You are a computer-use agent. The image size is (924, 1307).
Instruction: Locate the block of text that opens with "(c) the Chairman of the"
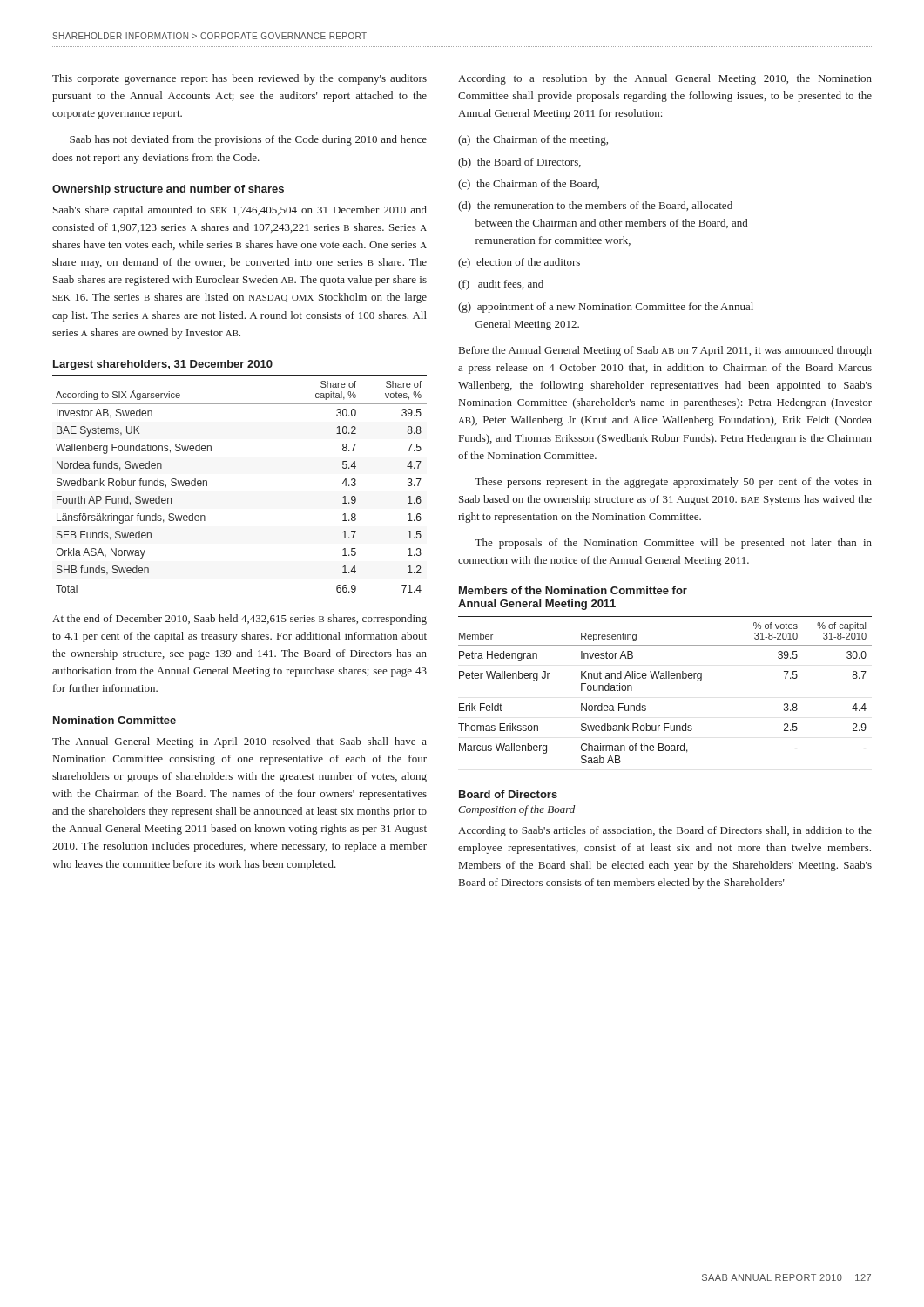coord(529,183)
